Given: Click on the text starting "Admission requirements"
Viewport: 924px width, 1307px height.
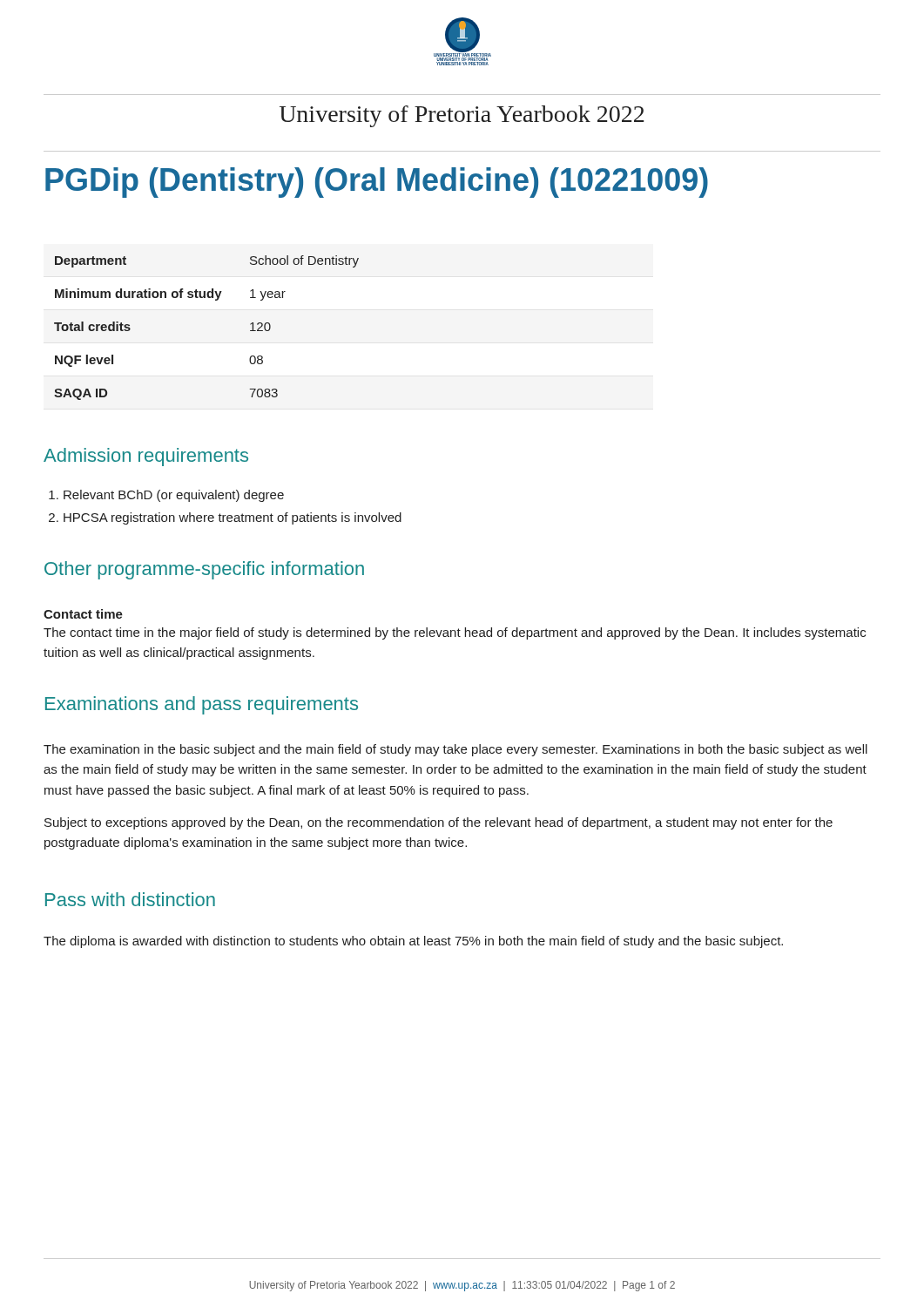Looking at the screenshot, I should coord(146,455).
